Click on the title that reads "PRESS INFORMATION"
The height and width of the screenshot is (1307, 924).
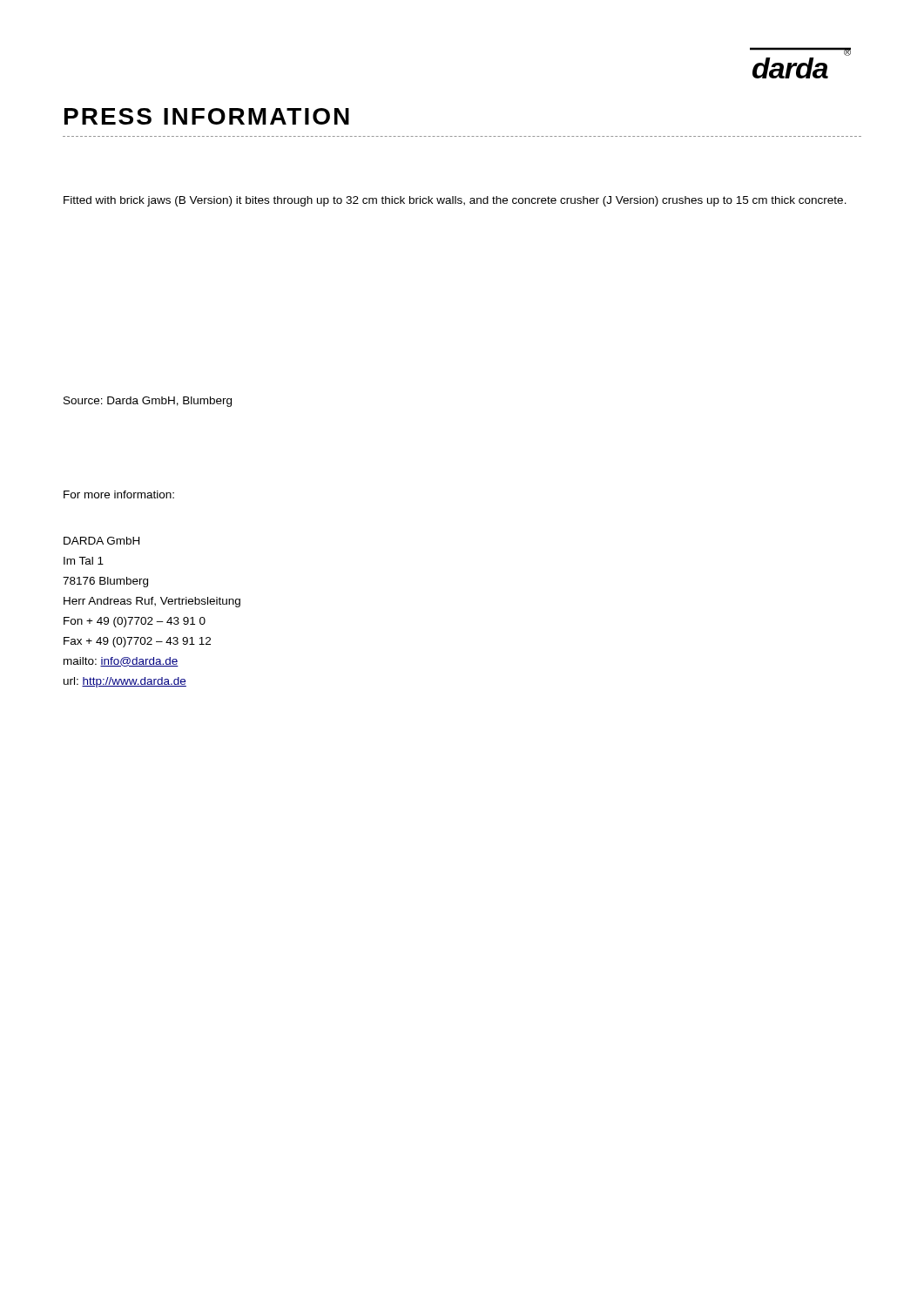(207, 116)
